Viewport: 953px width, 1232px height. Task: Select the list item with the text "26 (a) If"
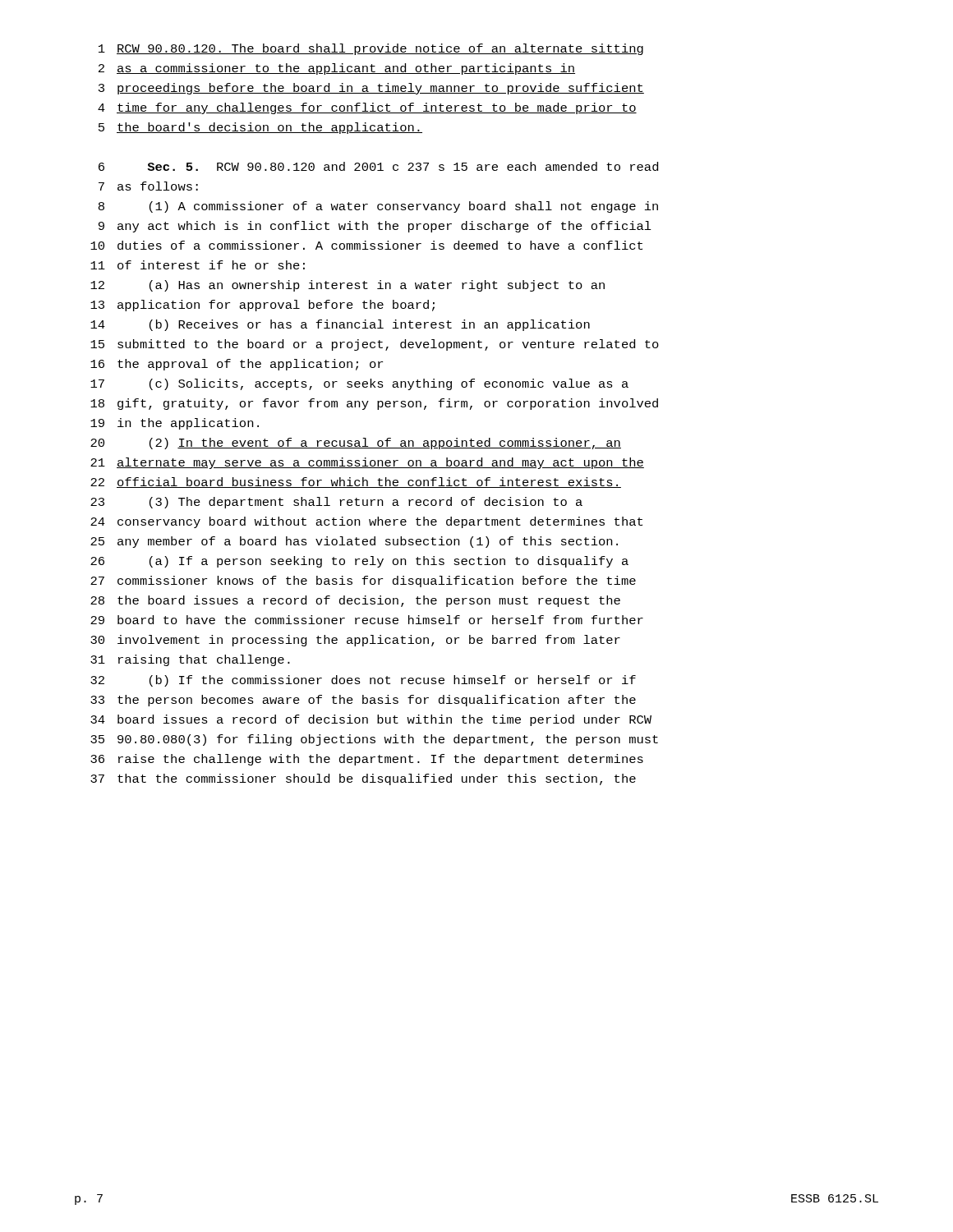tap(476, 611)
